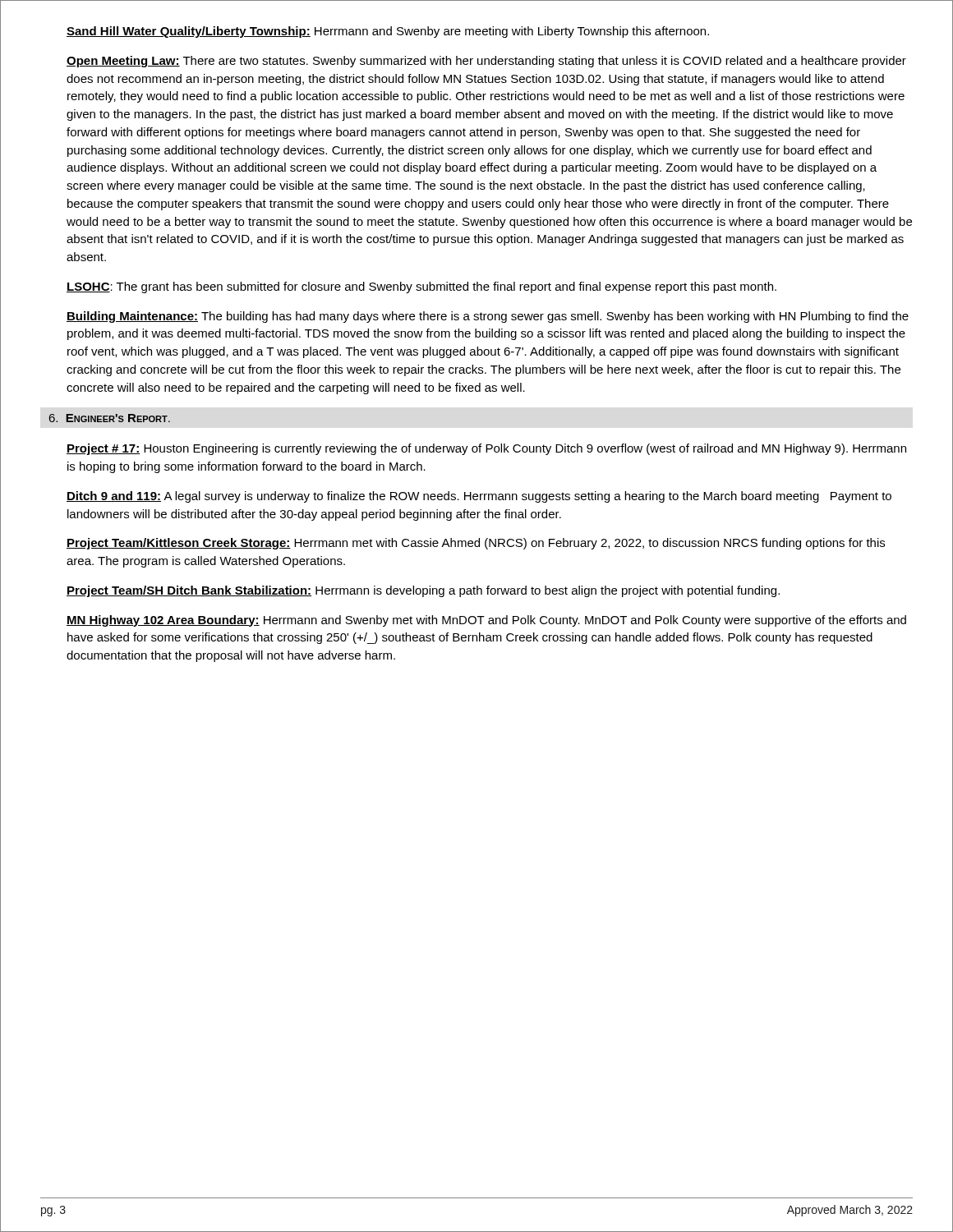Point to the region starting "Project # 17:"

(487, 457)
